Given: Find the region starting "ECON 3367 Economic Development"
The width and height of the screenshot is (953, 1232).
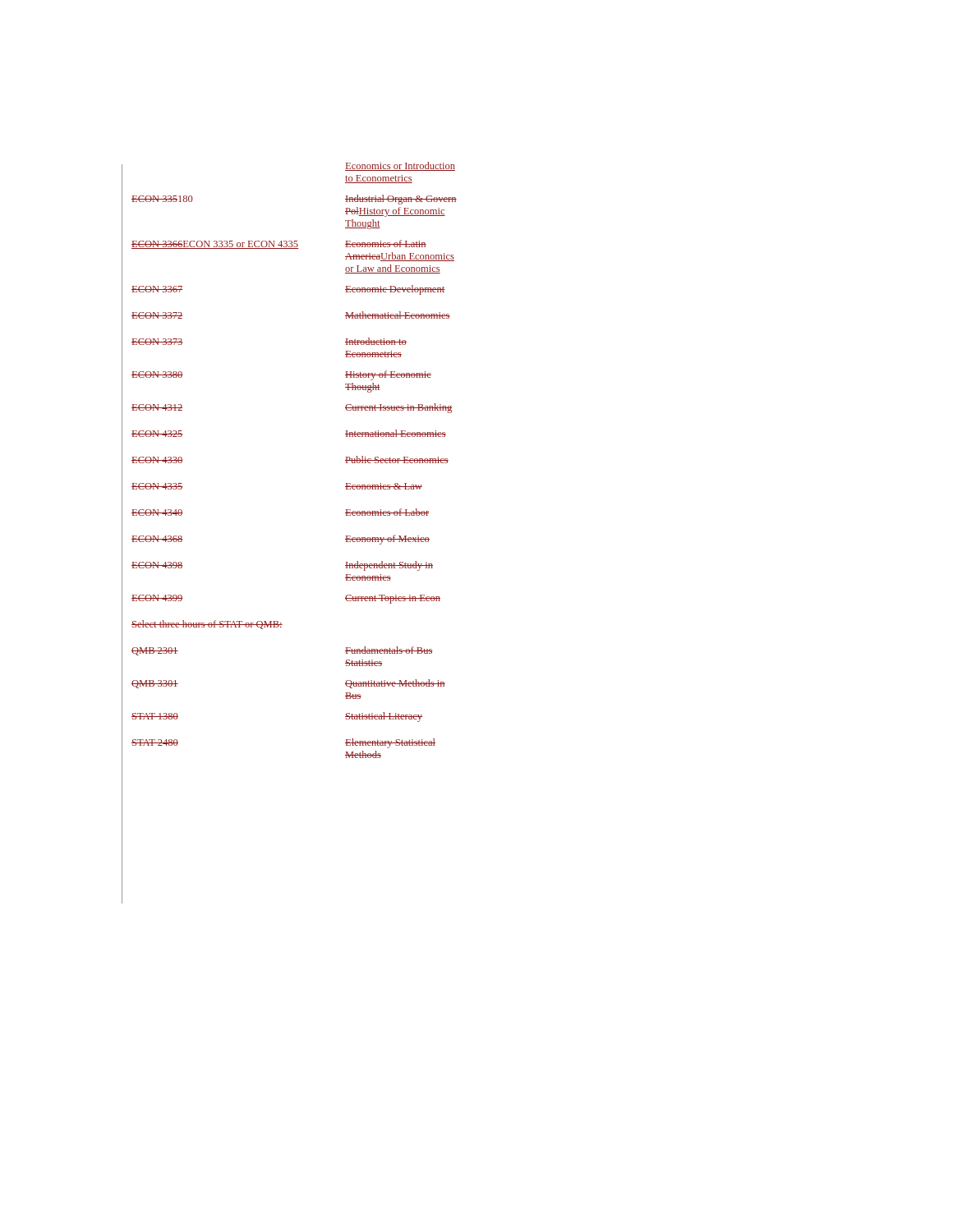Looking at the screenshot, I should point(440,292).
